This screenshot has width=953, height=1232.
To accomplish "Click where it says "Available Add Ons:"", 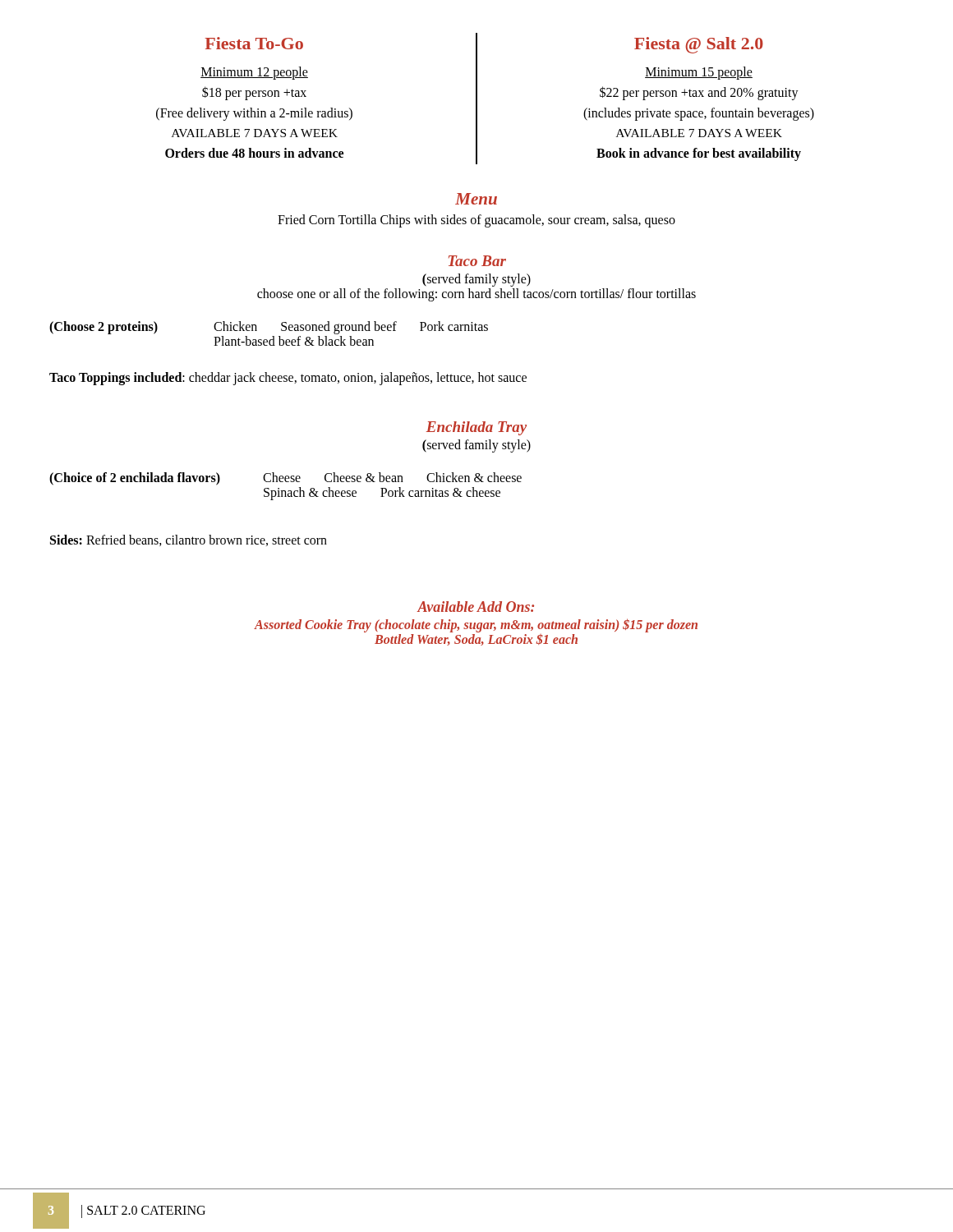I will tap(476, 607).
